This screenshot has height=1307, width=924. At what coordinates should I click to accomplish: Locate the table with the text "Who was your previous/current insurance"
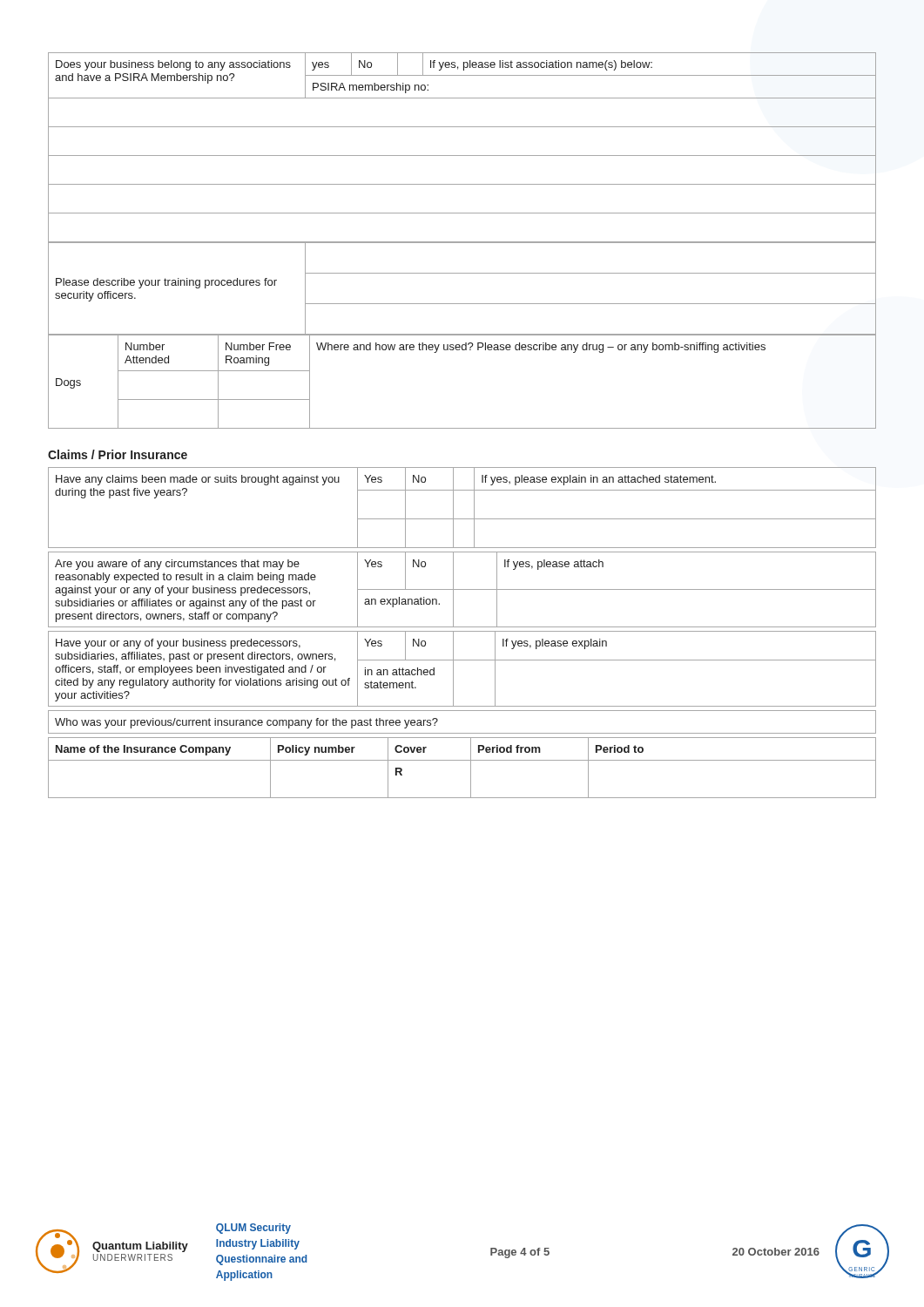pos(462,722)
